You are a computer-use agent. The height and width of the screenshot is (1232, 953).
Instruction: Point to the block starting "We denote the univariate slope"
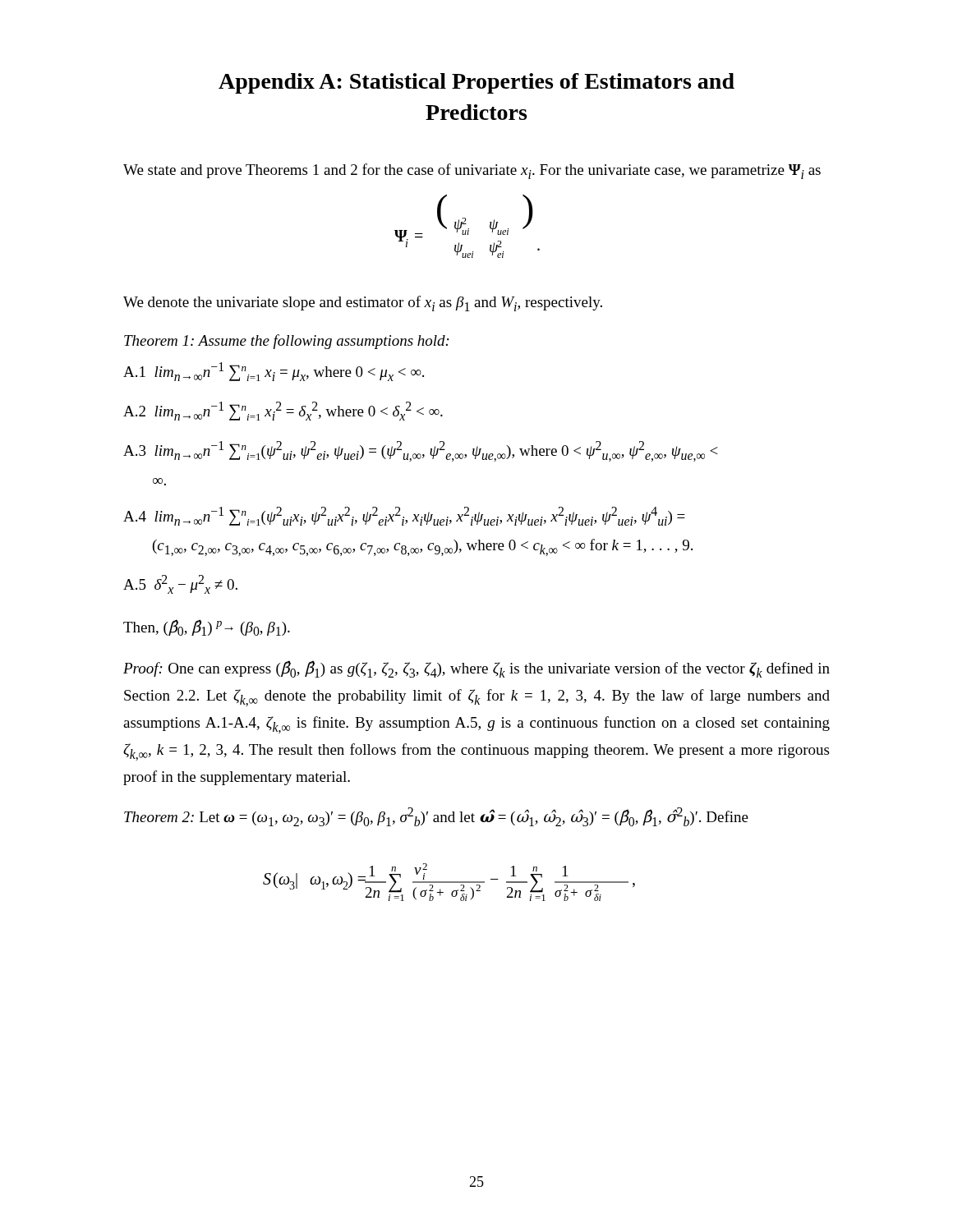point(363,303)
